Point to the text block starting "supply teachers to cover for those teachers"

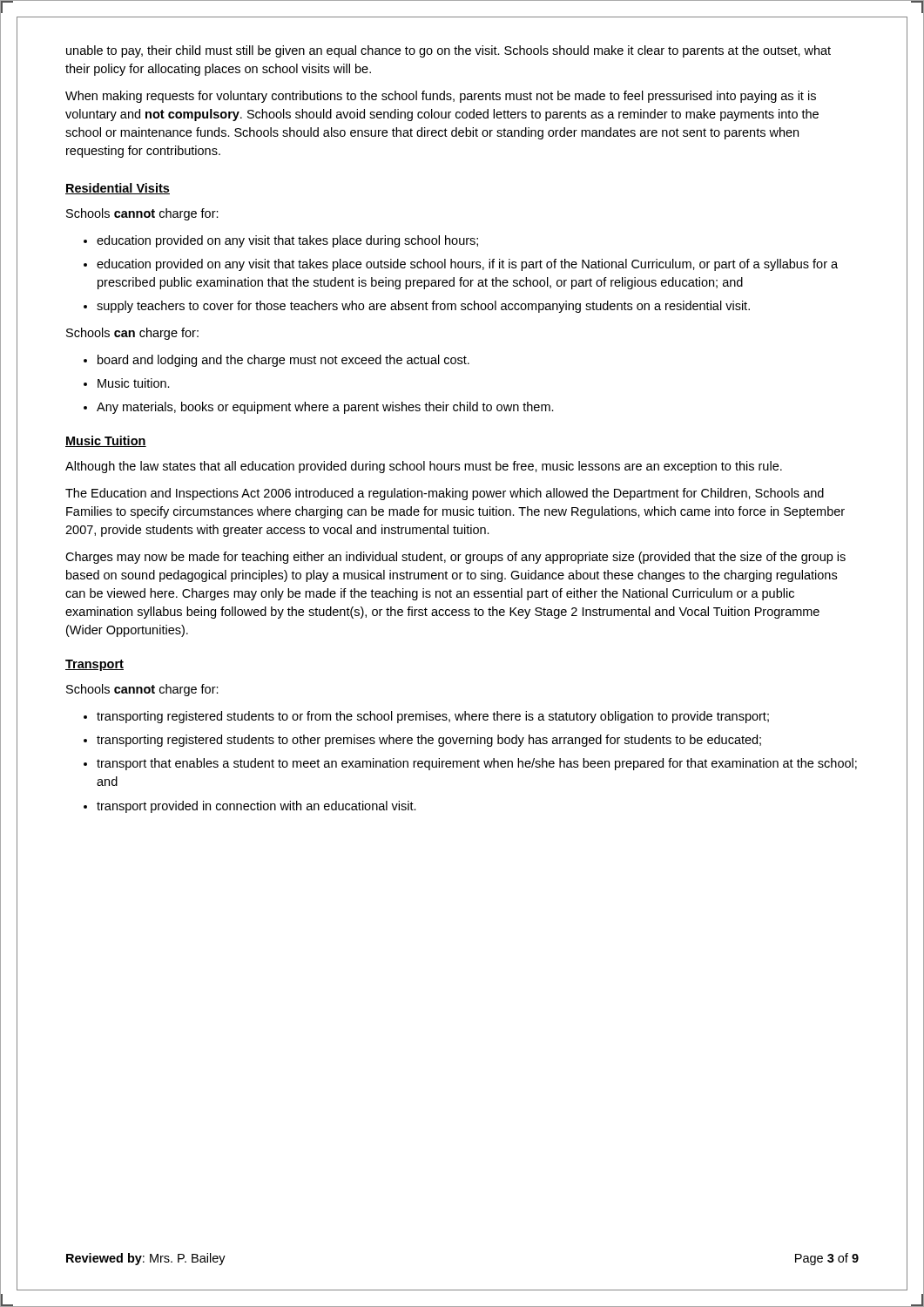(462, 306)
